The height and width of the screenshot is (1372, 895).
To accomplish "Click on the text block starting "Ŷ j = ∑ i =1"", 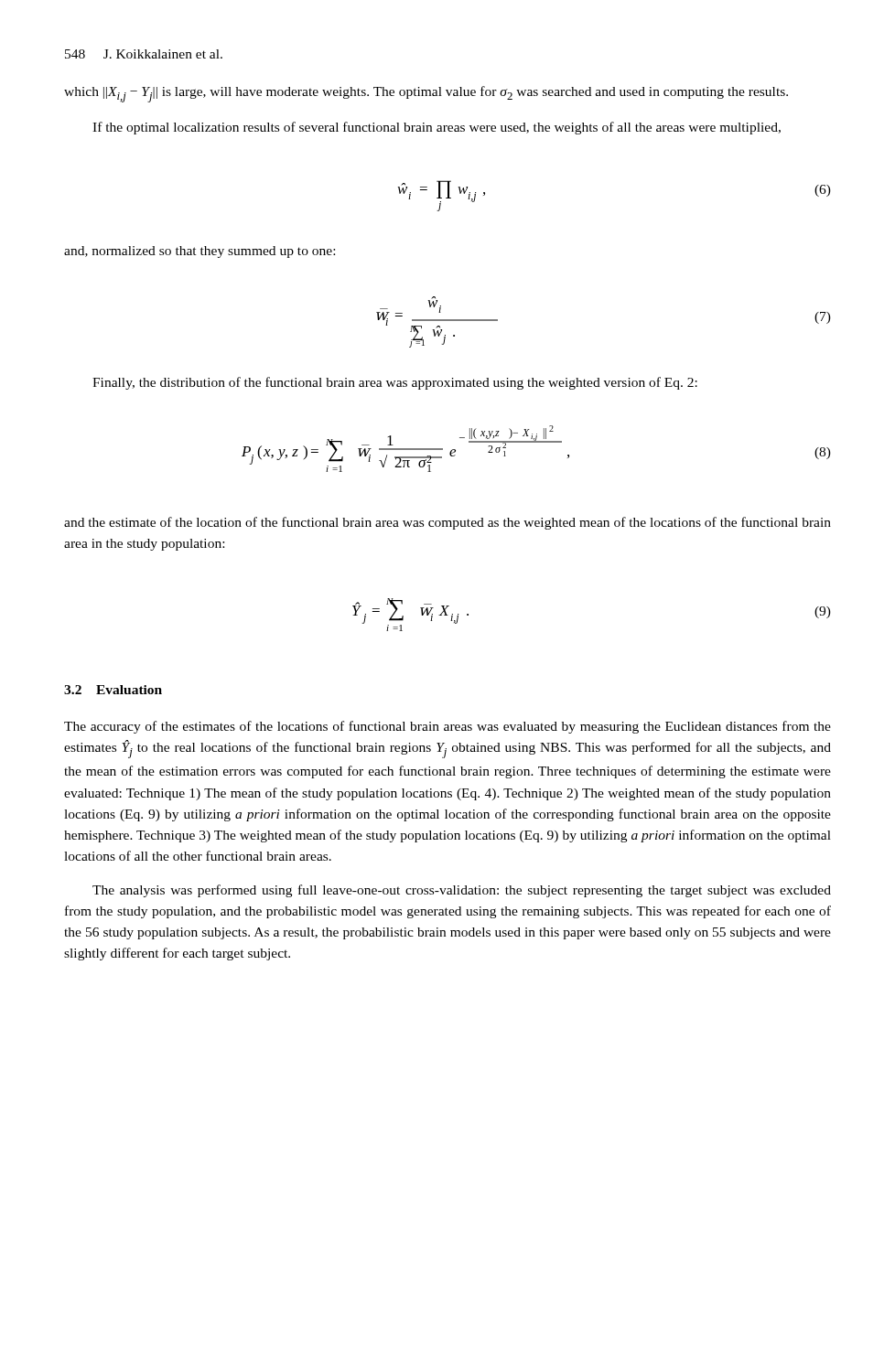I will pos(448,611).
